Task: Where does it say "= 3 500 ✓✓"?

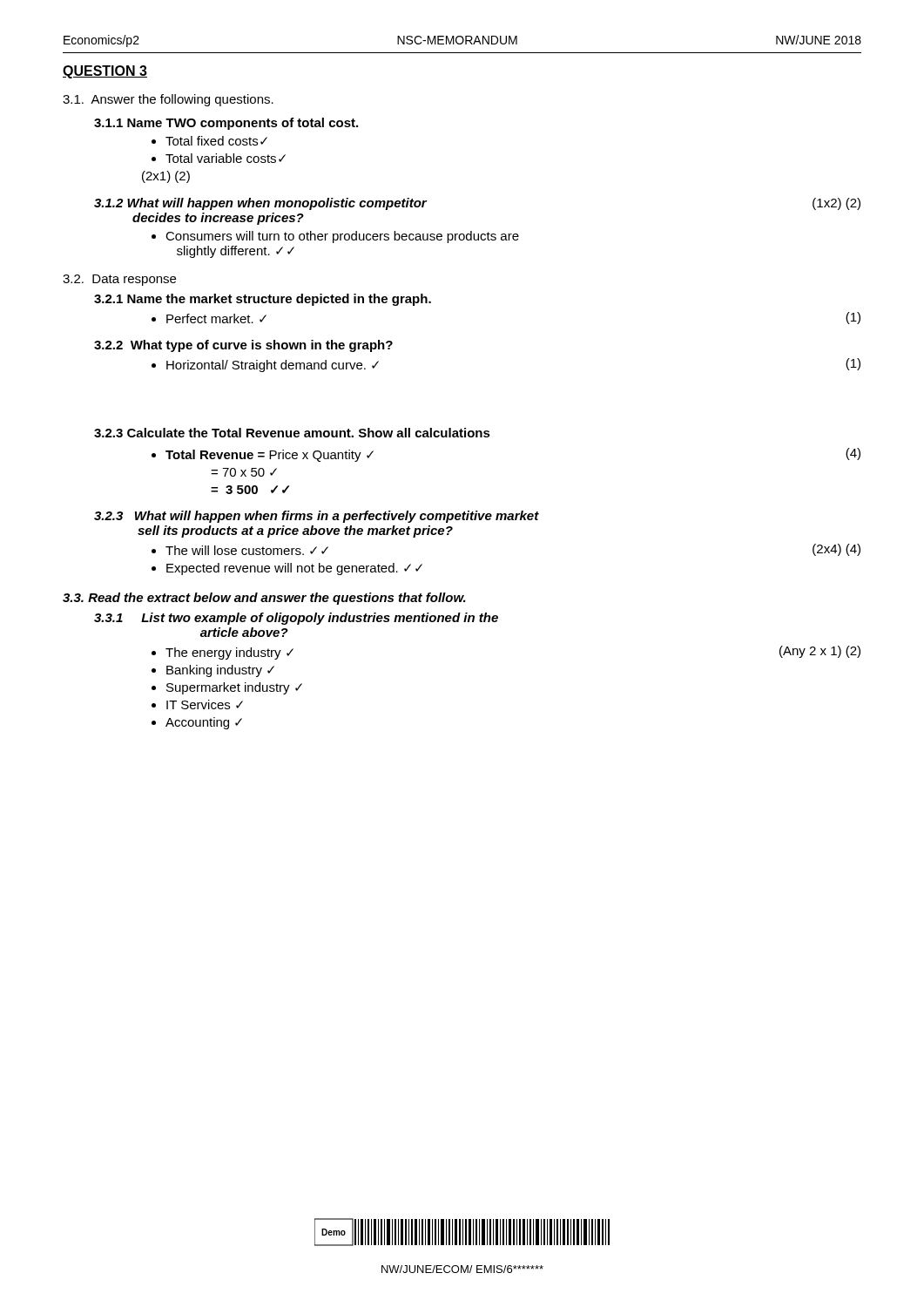Action: click(x=251, y=489)
